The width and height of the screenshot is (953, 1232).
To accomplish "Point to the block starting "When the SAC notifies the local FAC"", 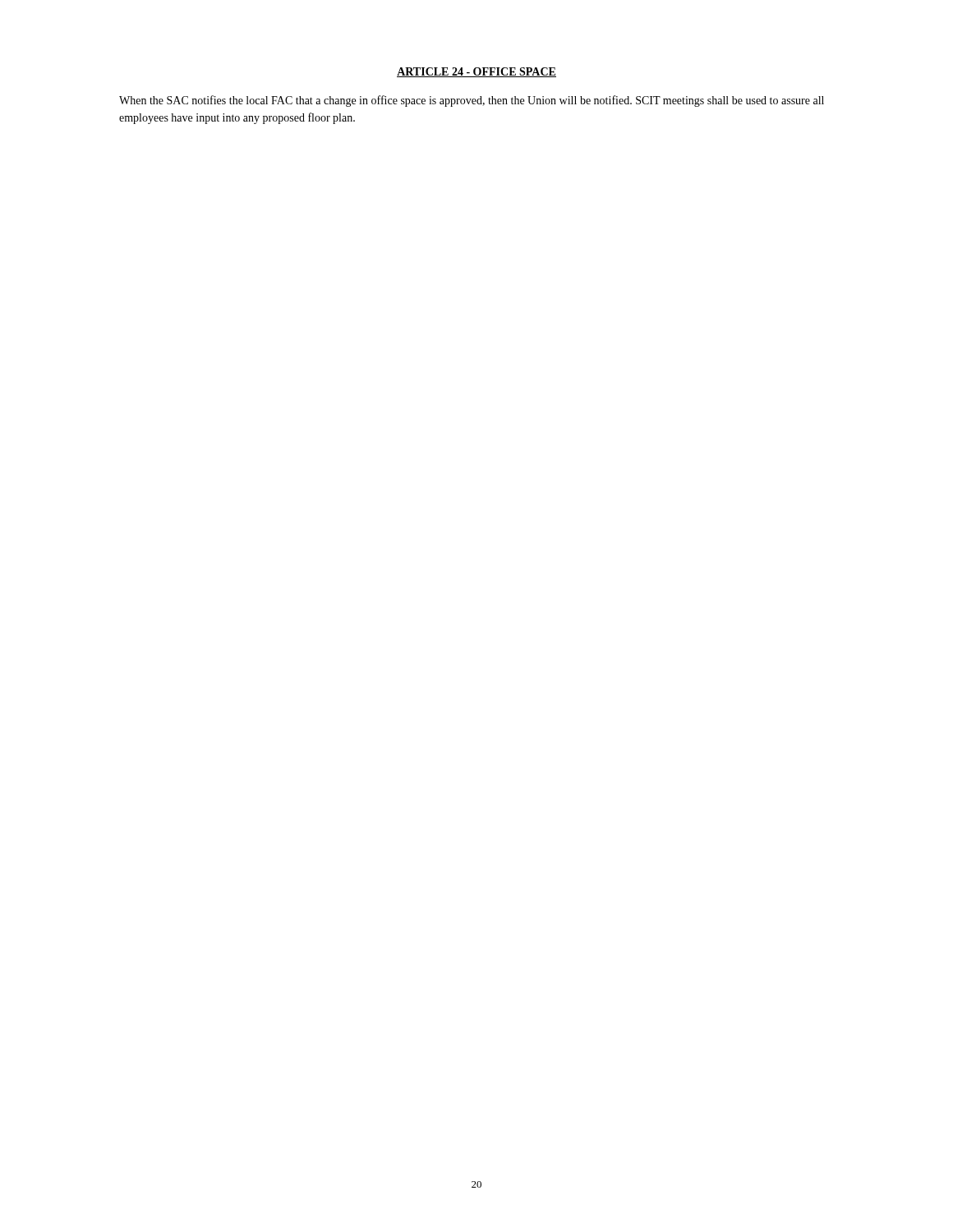I will (x=472, y=109).
